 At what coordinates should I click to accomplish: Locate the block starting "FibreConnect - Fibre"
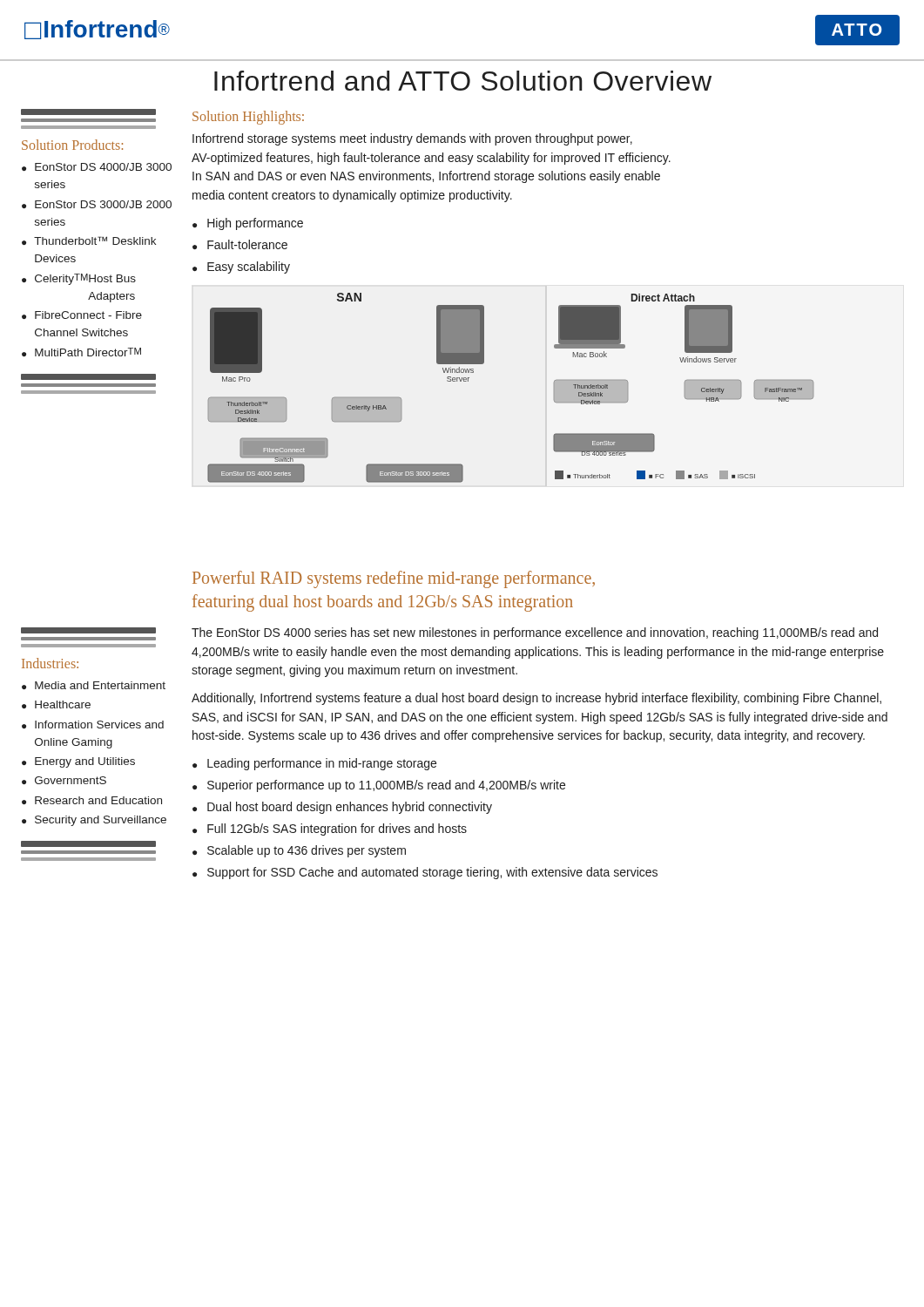coord(88,324)
